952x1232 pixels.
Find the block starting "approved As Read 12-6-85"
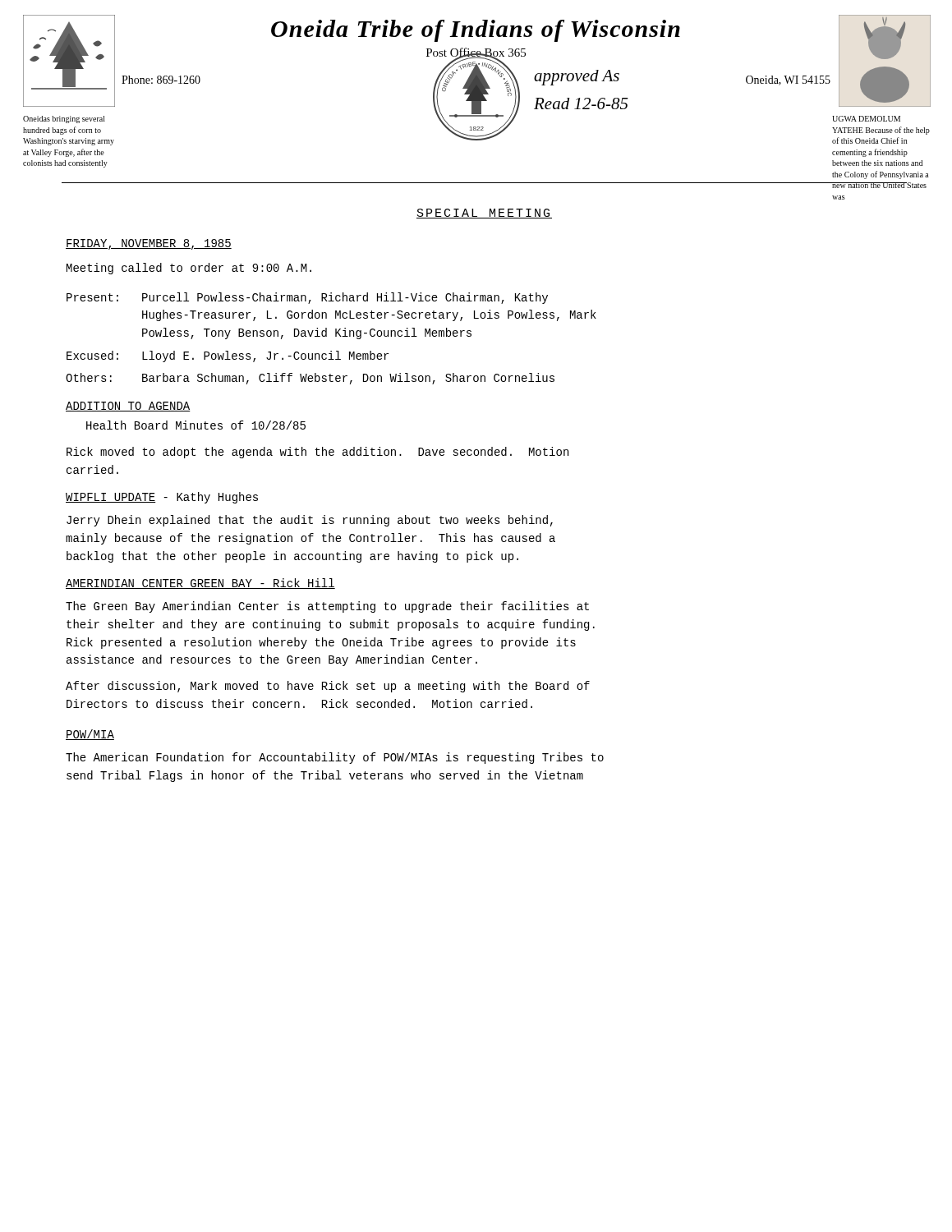[x=581, y=89]
